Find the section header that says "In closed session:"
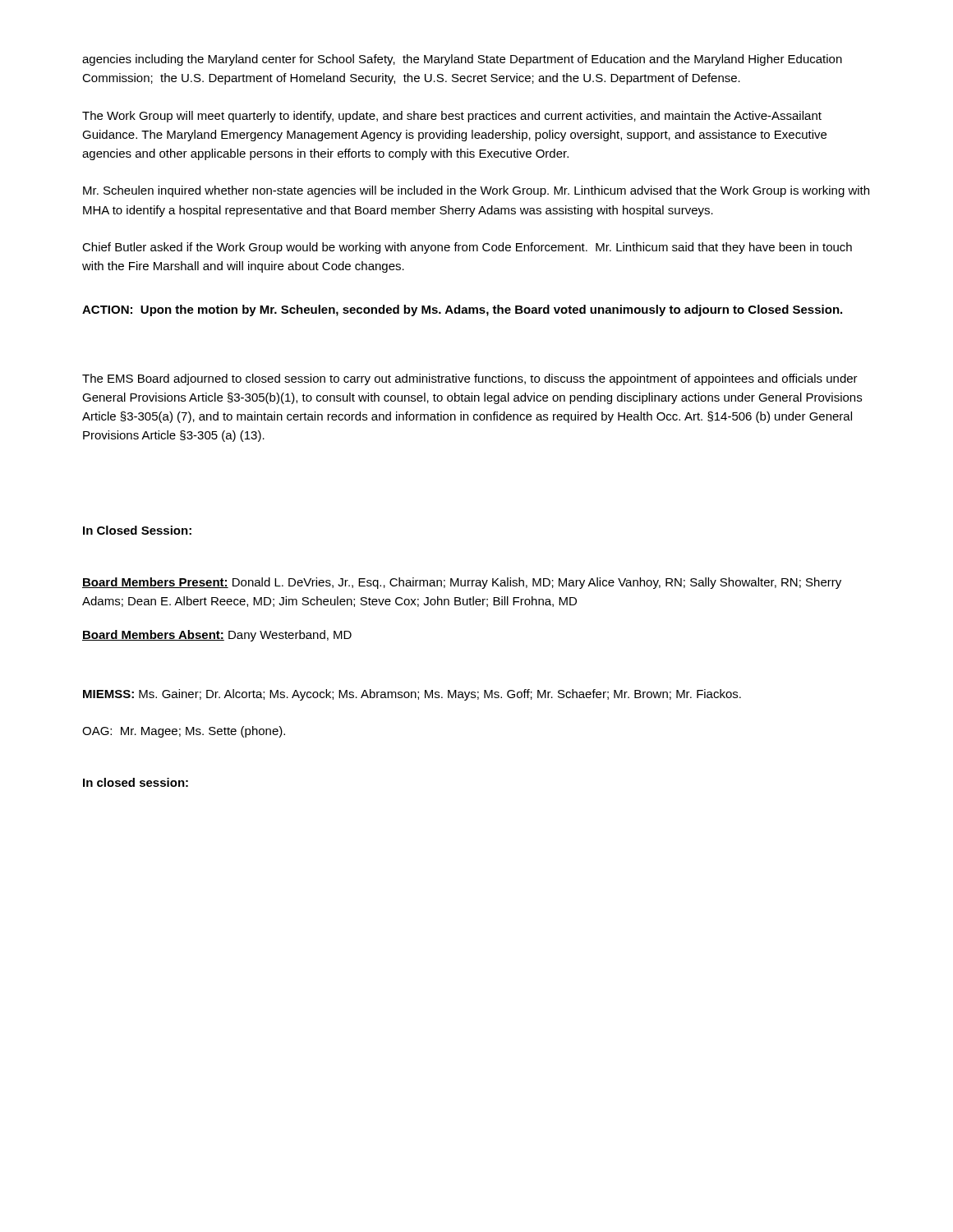Viewport: 953px width, 1232px height. point(136,782)
